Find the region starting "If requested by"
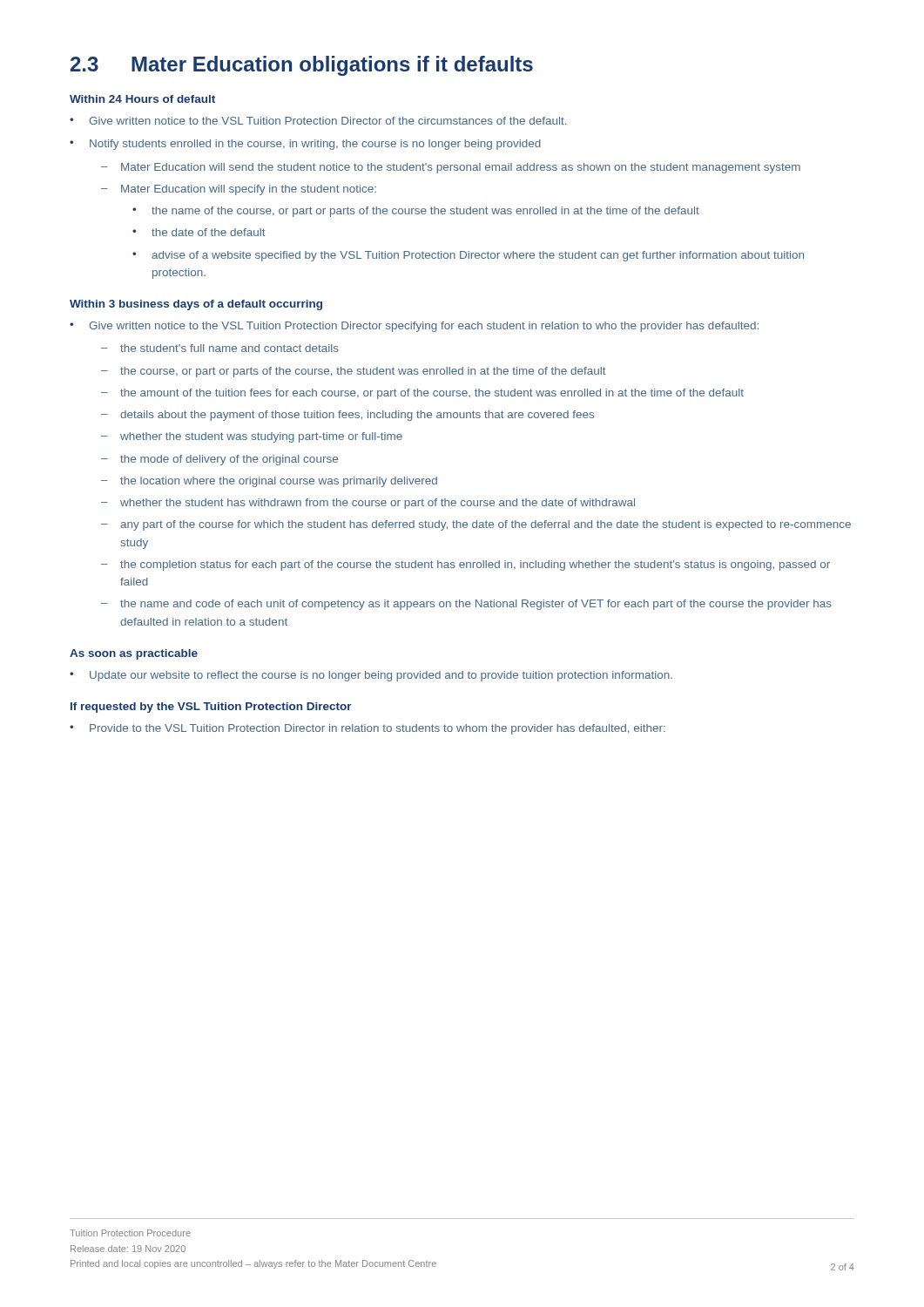 pyautogui.click(x=211, y=706)
